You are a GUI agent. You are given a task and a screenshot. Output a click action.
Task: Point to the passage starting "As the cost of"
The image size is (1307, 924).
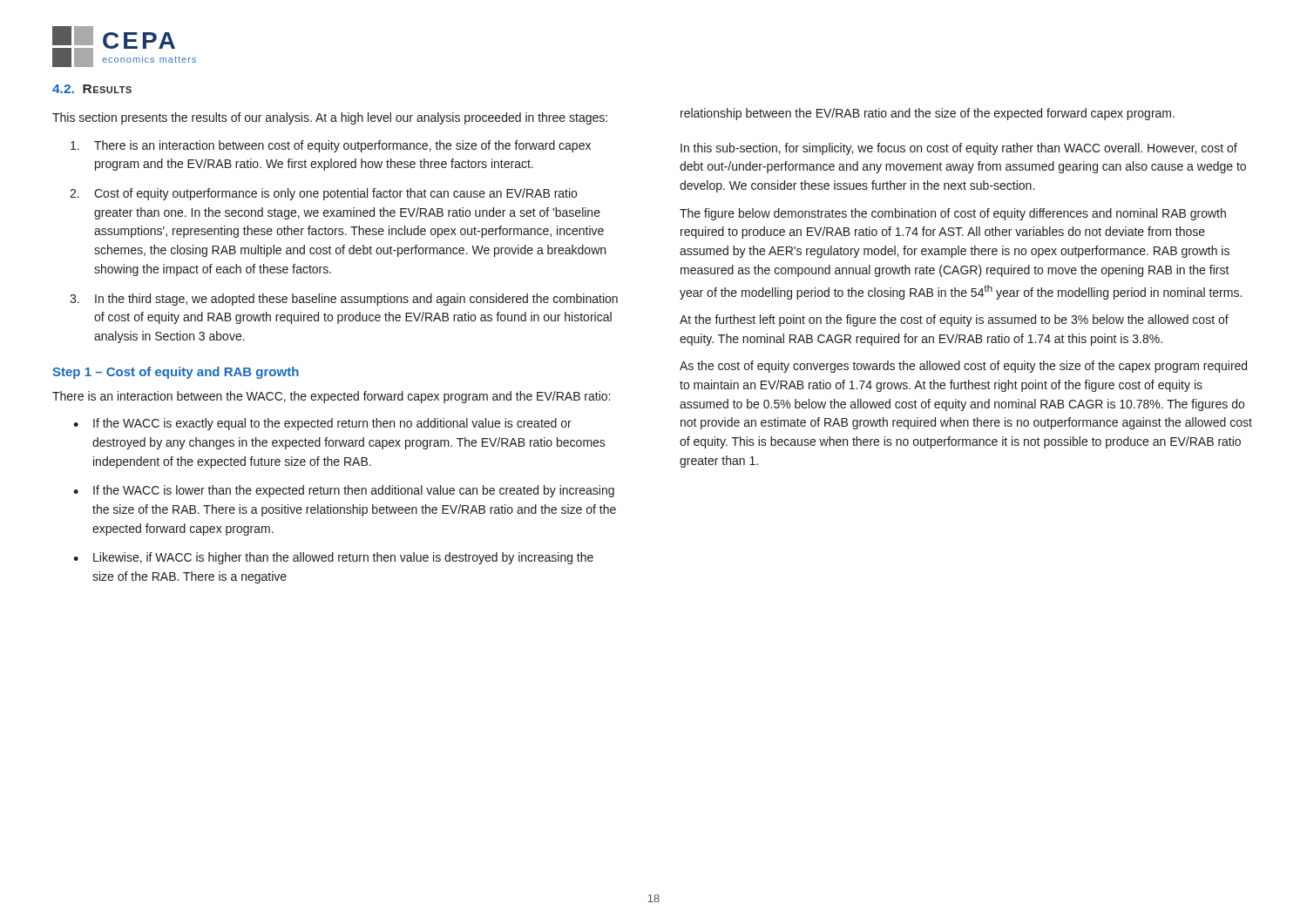[966, 413]
